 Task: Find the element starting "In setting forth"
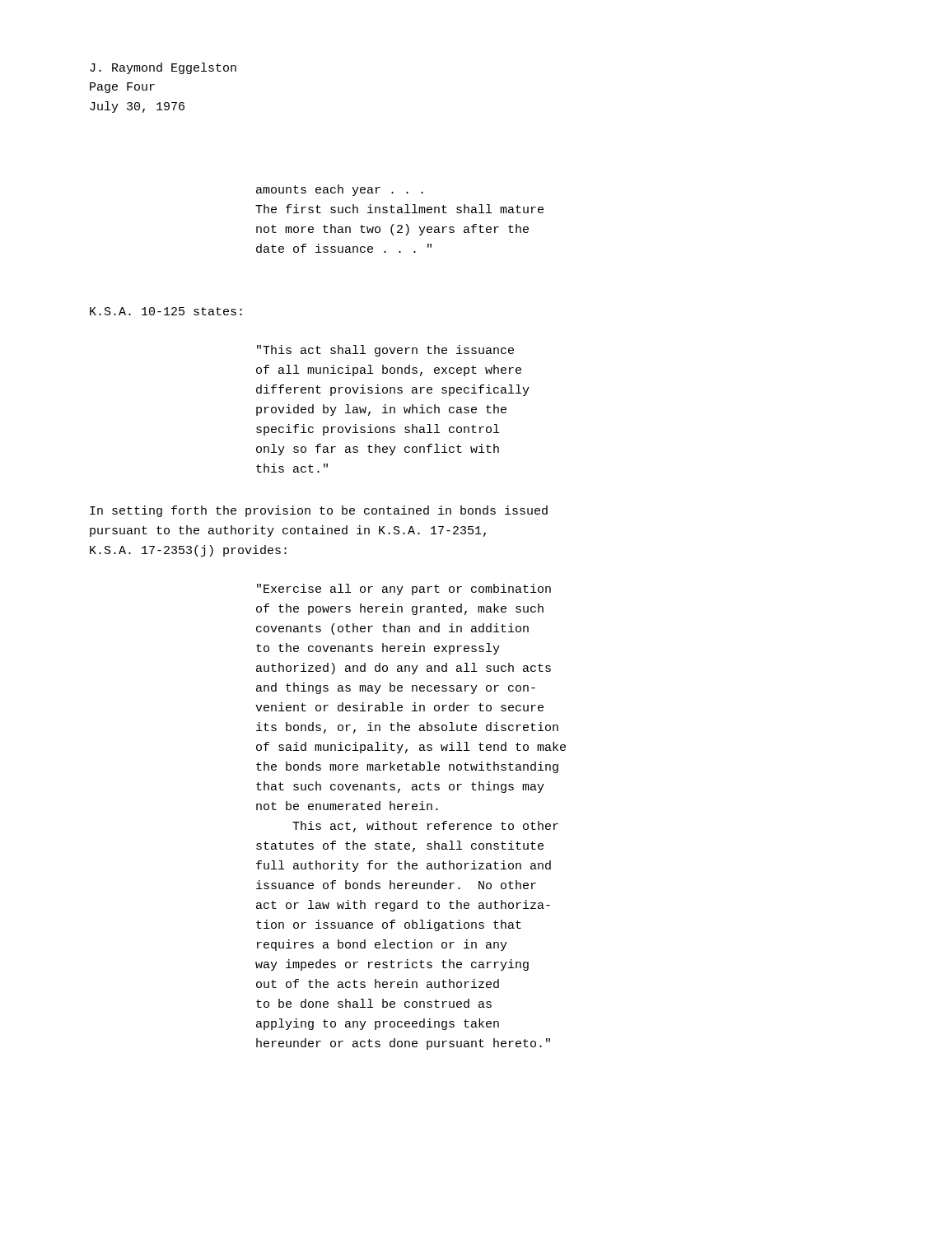click(319, 531)
